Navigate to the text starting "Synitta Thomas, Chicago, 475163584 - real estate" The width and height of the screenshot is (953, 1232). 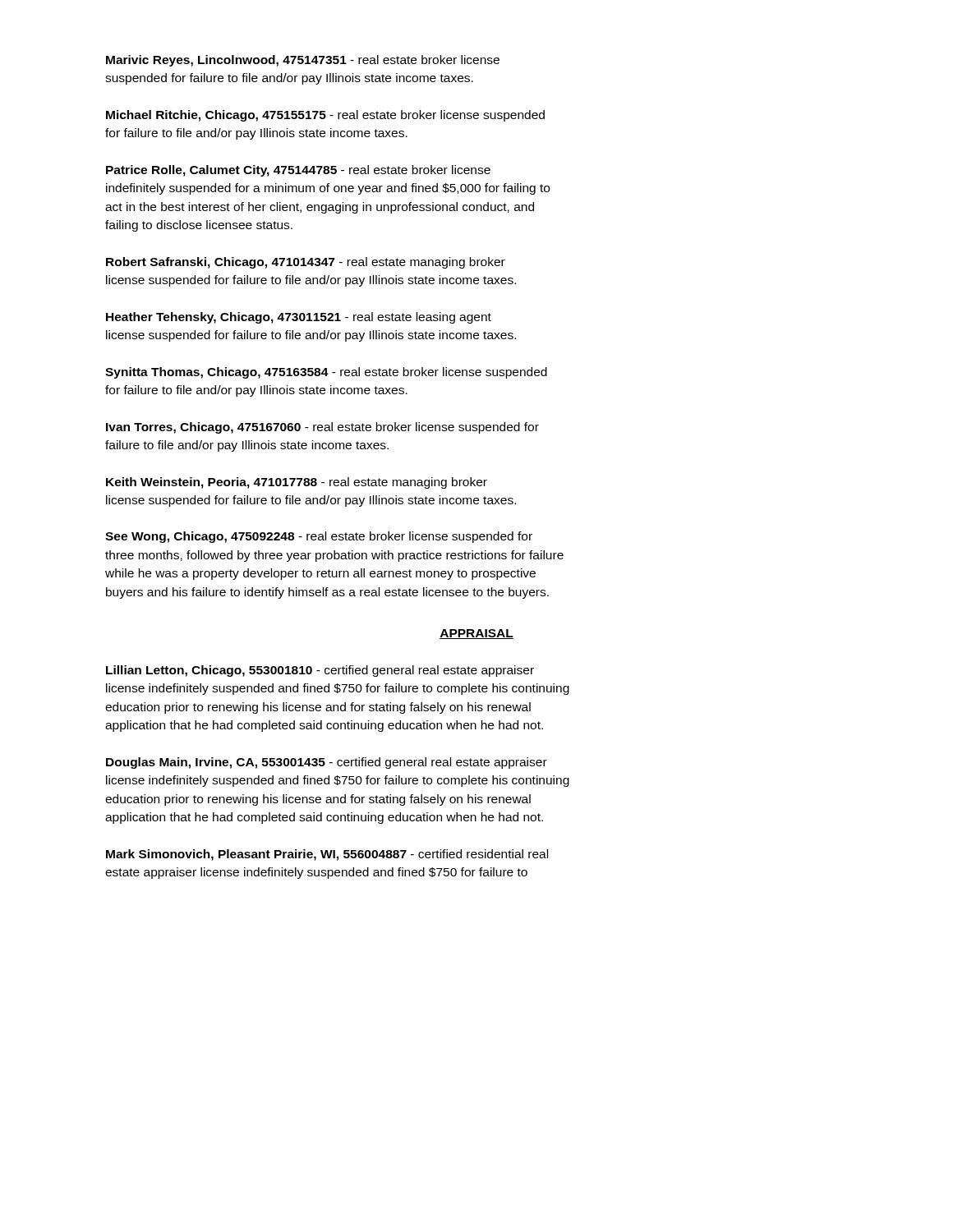tap(476, 381)
